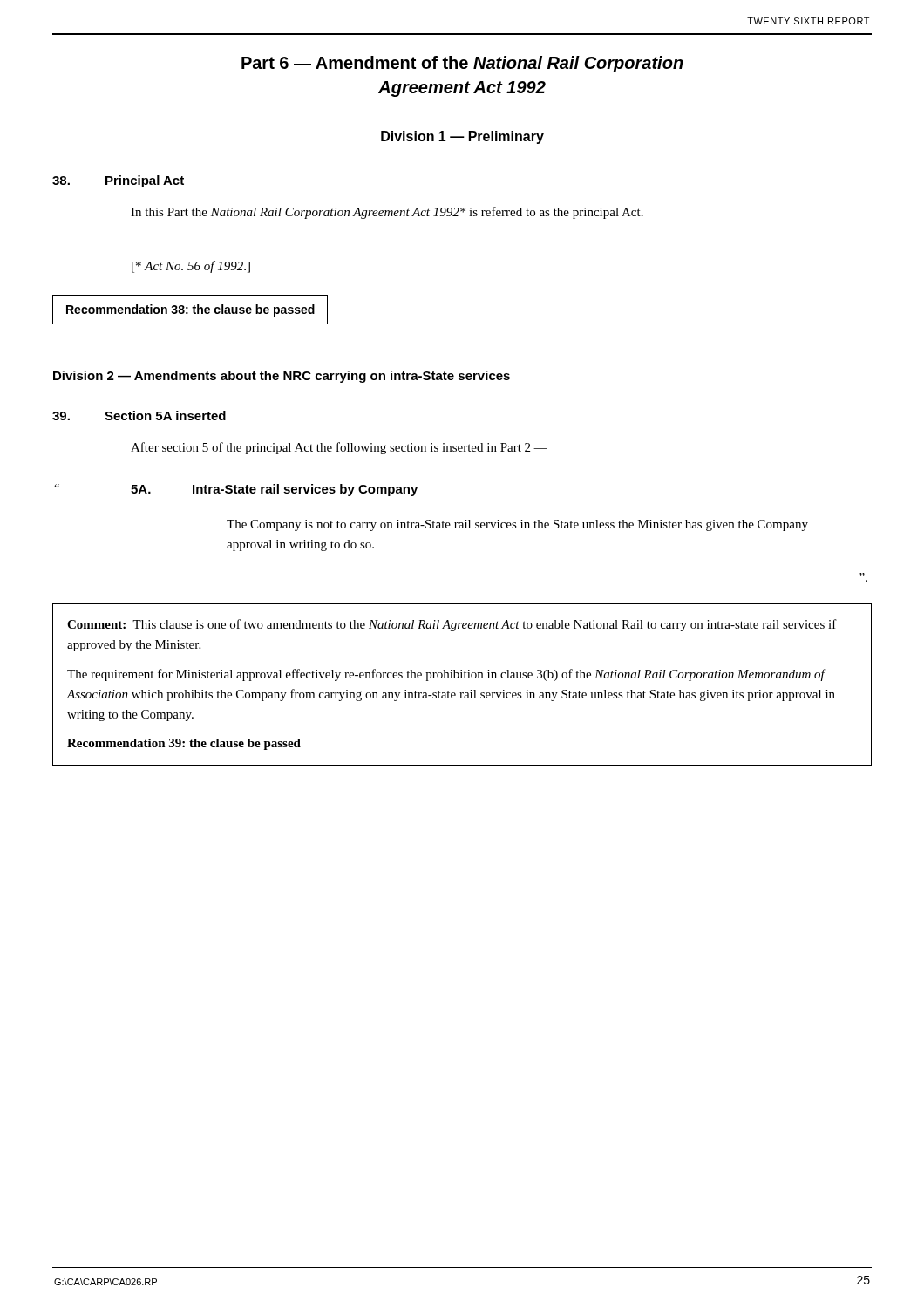
Task: Locate the text "5A. Intra-State rail services by Company"
Action: 274,490
